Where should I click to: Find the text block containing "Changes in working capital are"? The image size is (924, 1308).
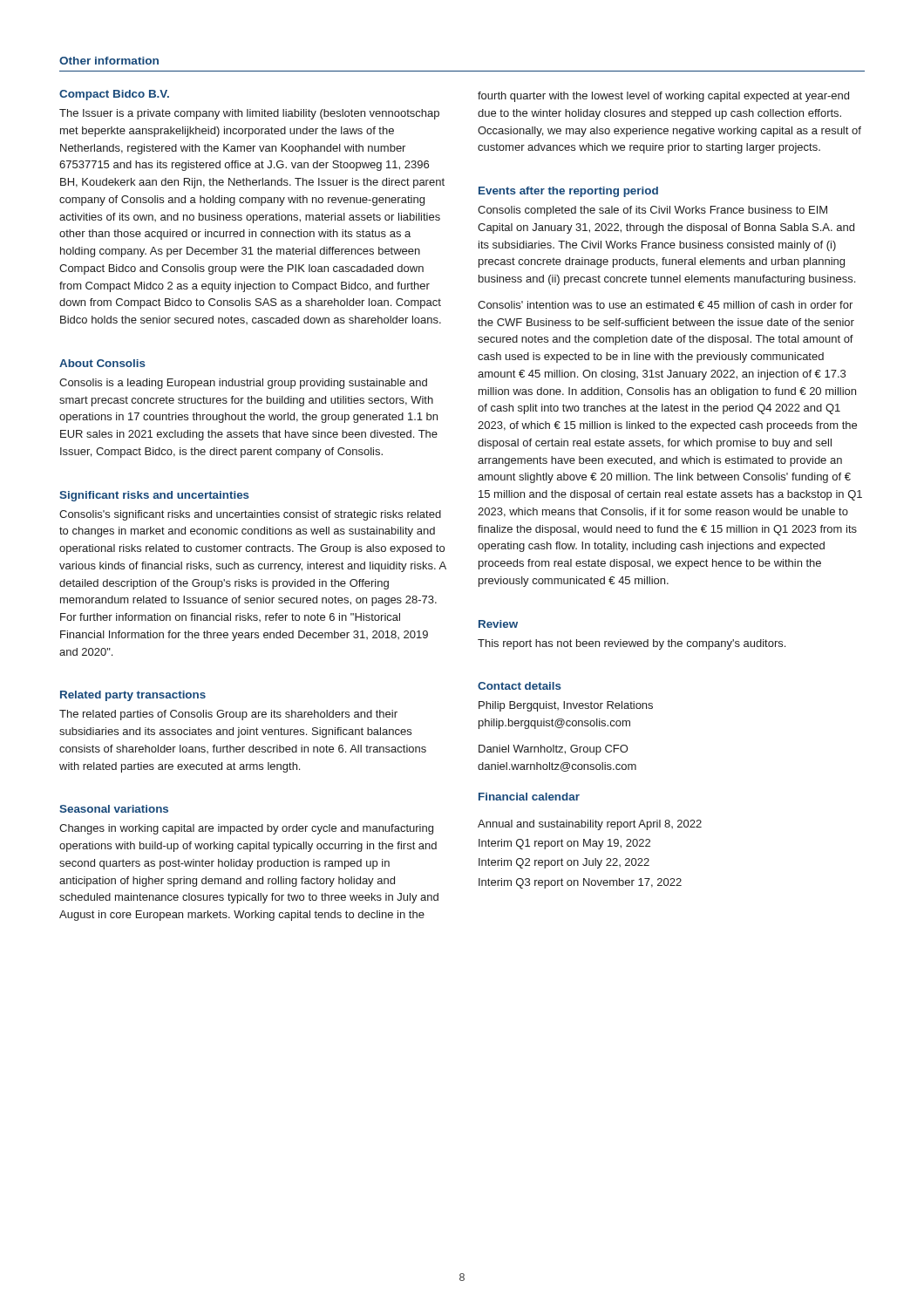tap(253, 872)
